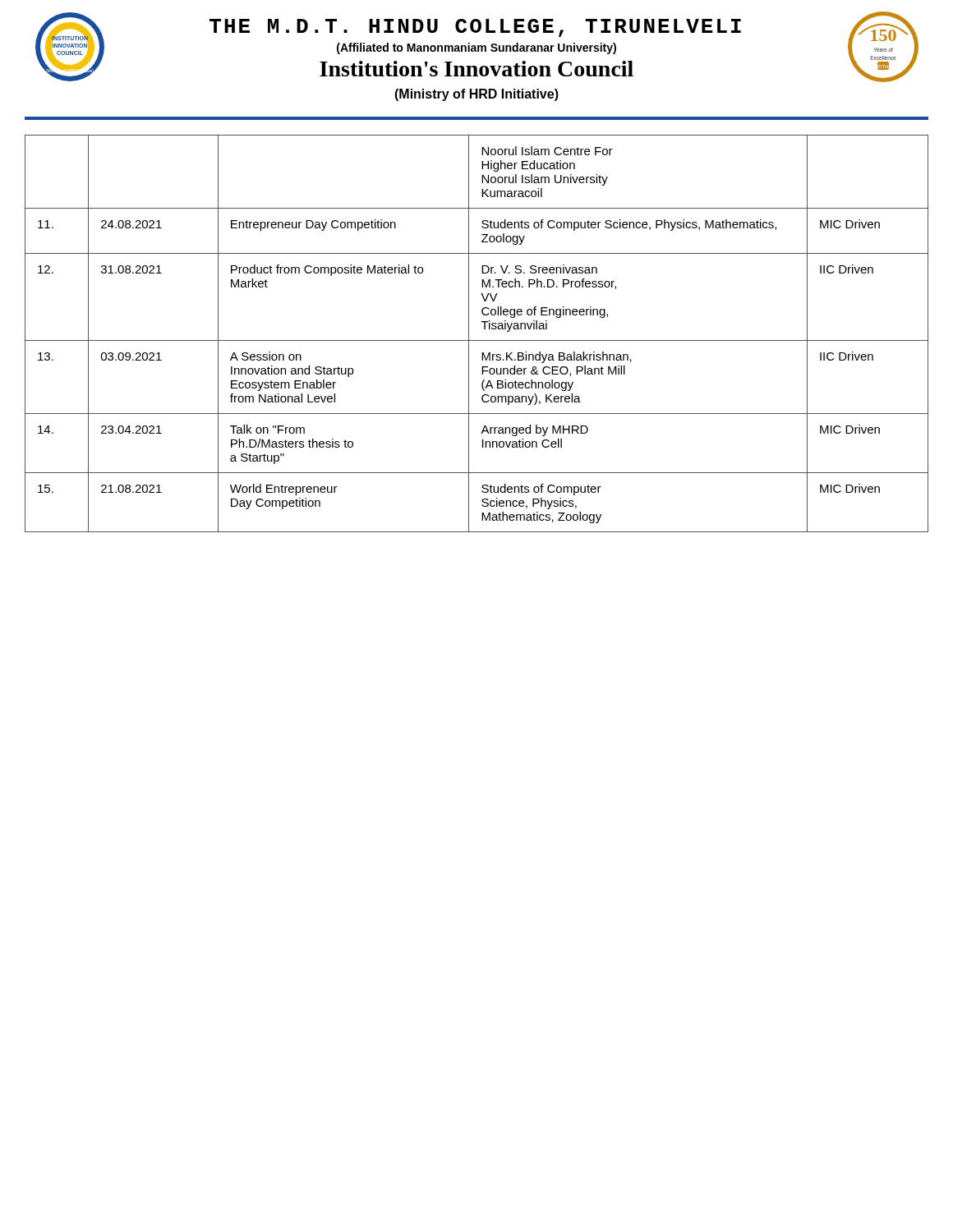Select the table that reads "Noorul Islam Centre"
Image resolution: width=953 pixels, height=1232 pixels.
[x=476, y=333]
